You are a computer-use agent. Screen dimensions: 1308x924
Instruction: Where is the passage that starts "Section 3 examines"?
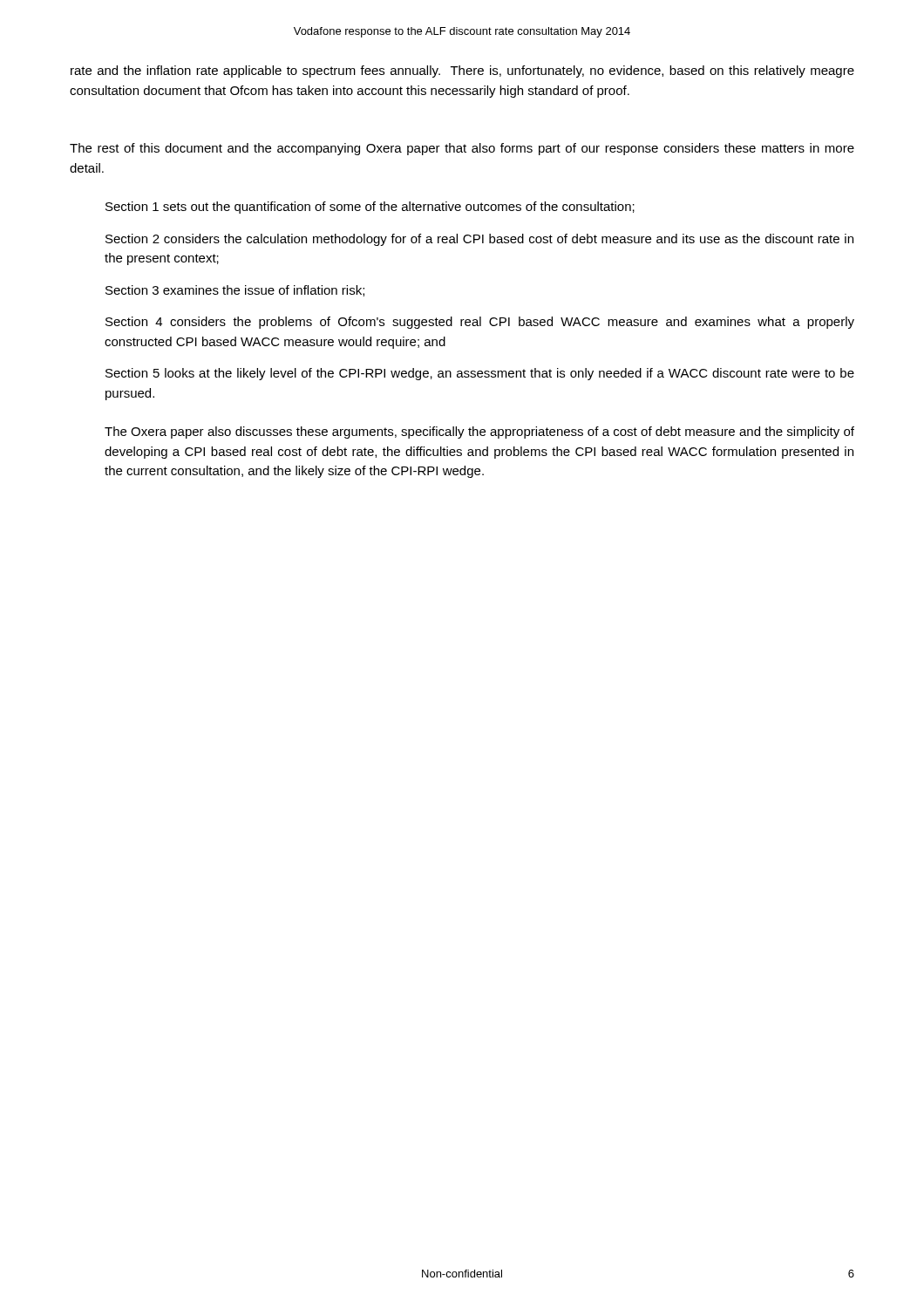235,290
